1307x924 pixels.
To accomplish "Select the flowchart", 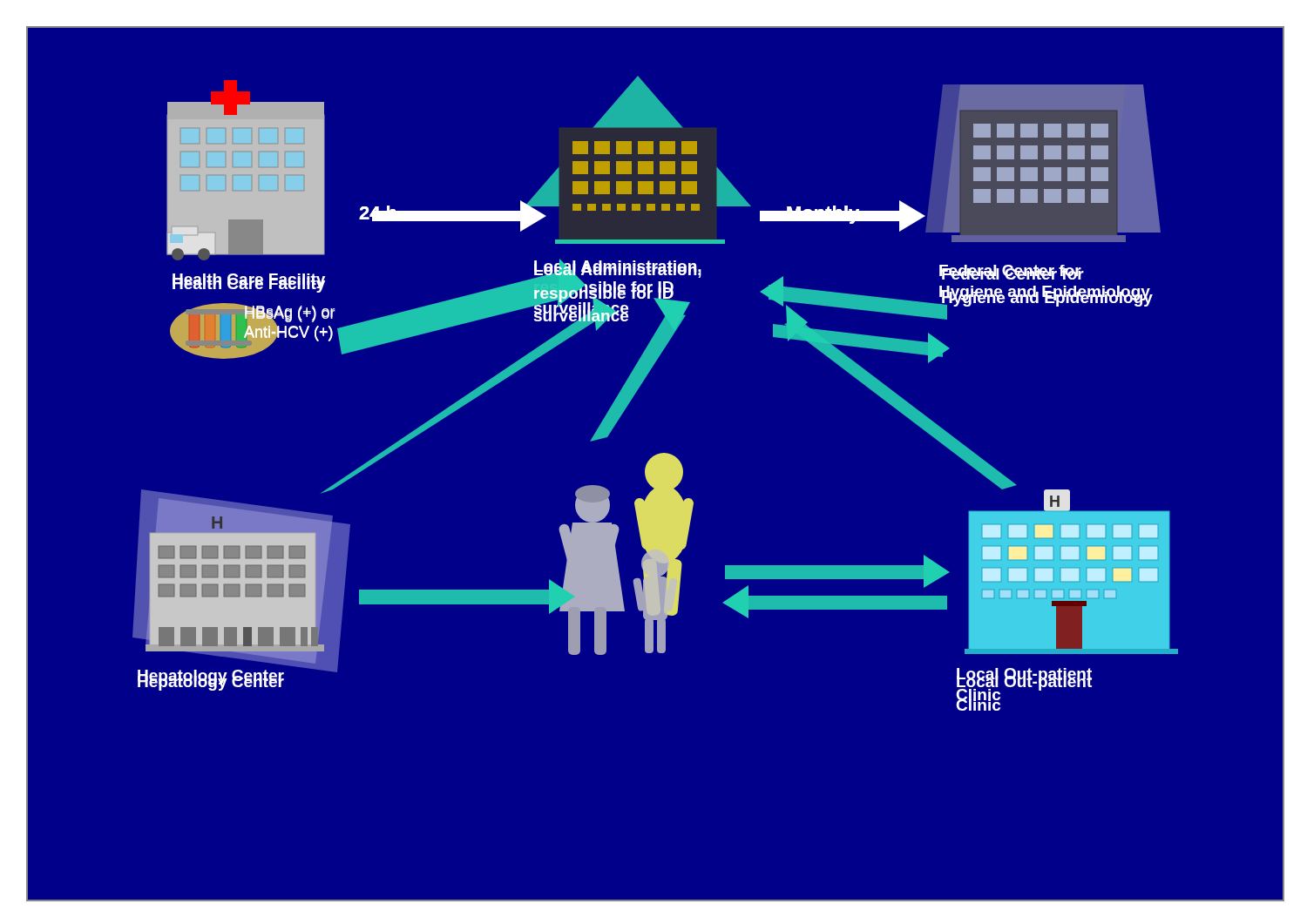I will [x=655, y=464].
